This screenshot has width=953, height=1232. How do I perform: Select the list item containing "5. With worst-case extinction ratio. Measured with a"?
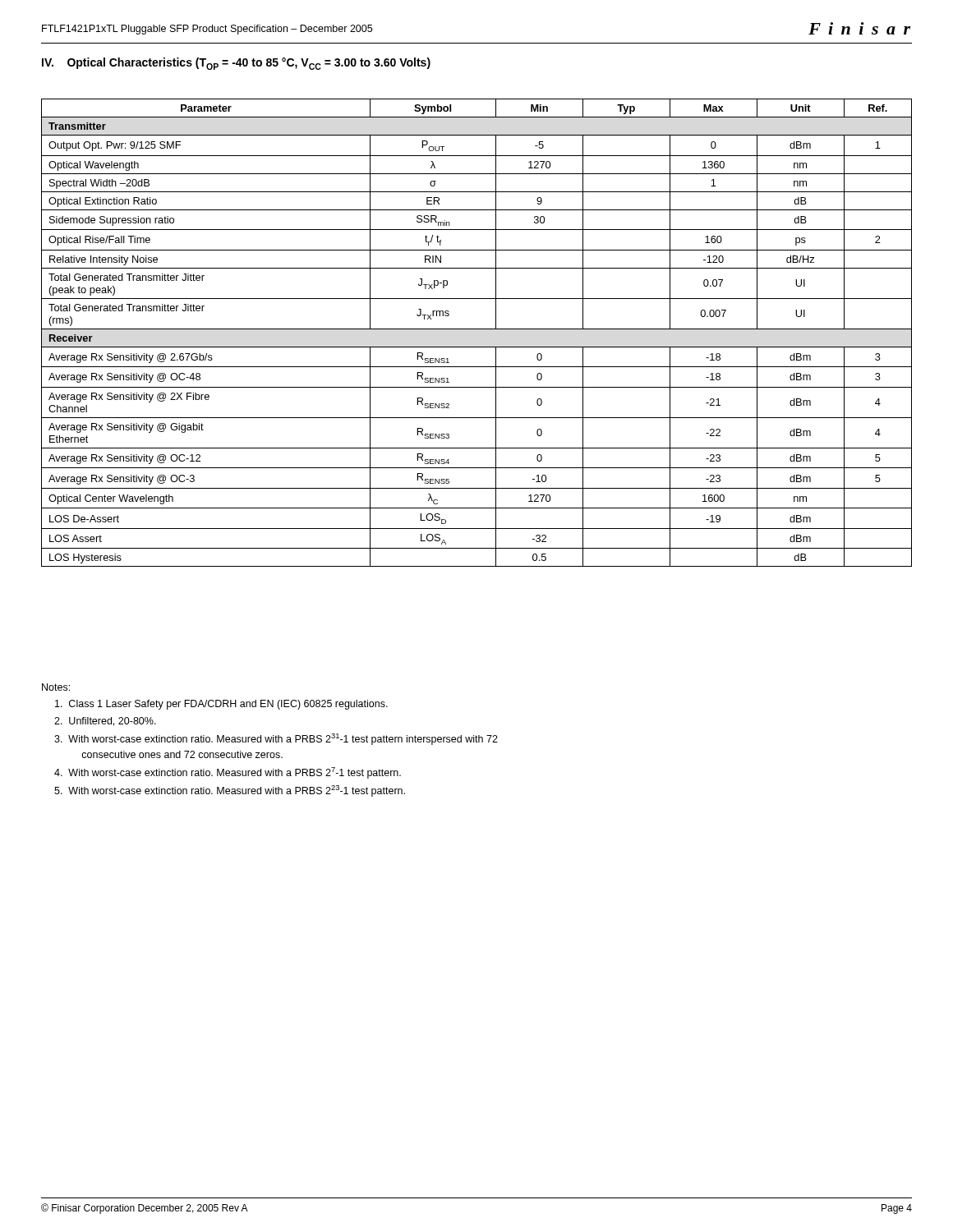pyautogui.click(x=230, y=790)
